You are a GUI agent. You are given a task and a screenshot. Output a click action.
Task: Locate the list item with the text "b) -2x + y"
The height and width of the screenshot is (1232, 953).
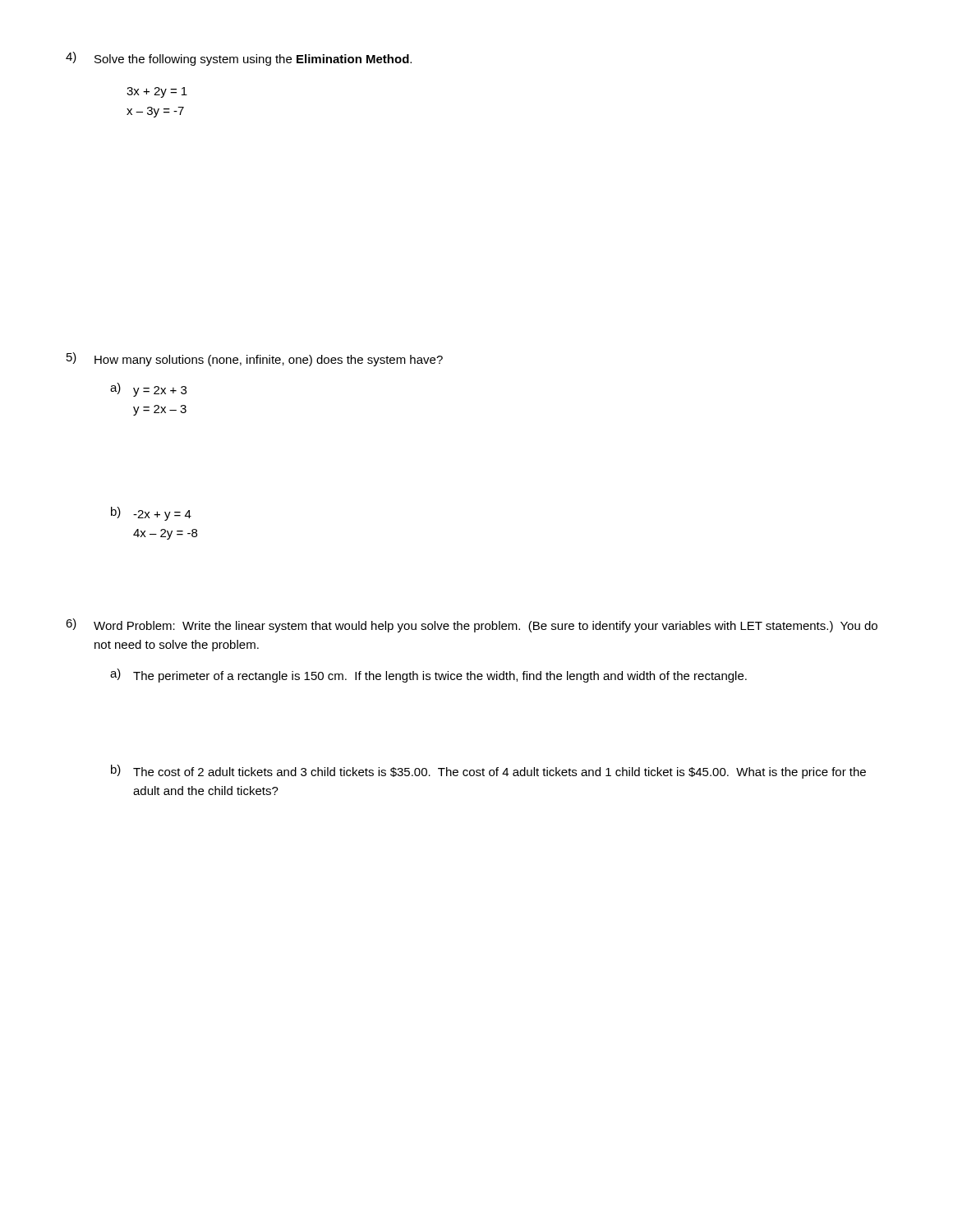(x=151, y=514)
